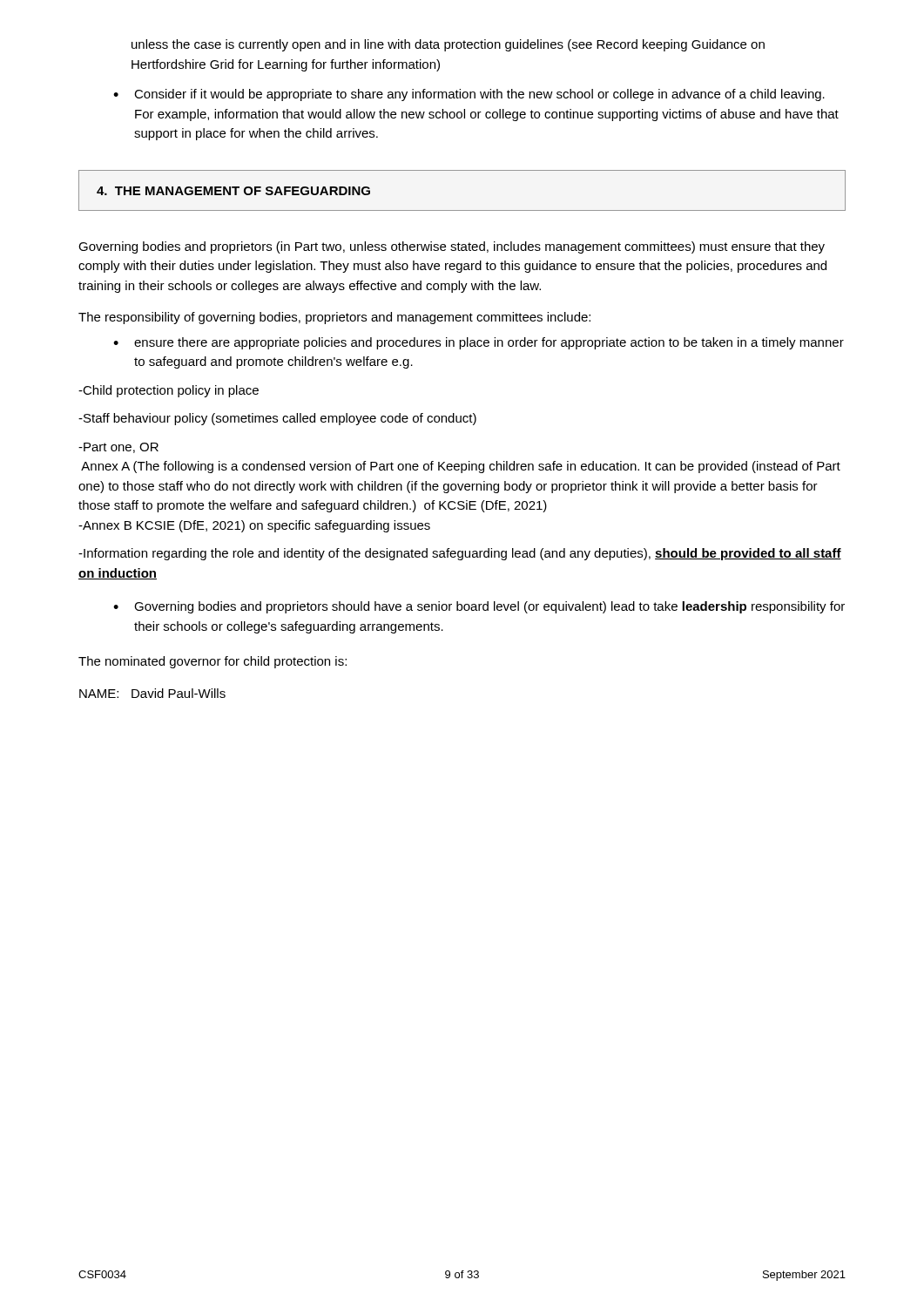Screen dimensions: 1307x924
Task: Point to the block starting "The nominated governor for child"
Action: coord(213,661)
